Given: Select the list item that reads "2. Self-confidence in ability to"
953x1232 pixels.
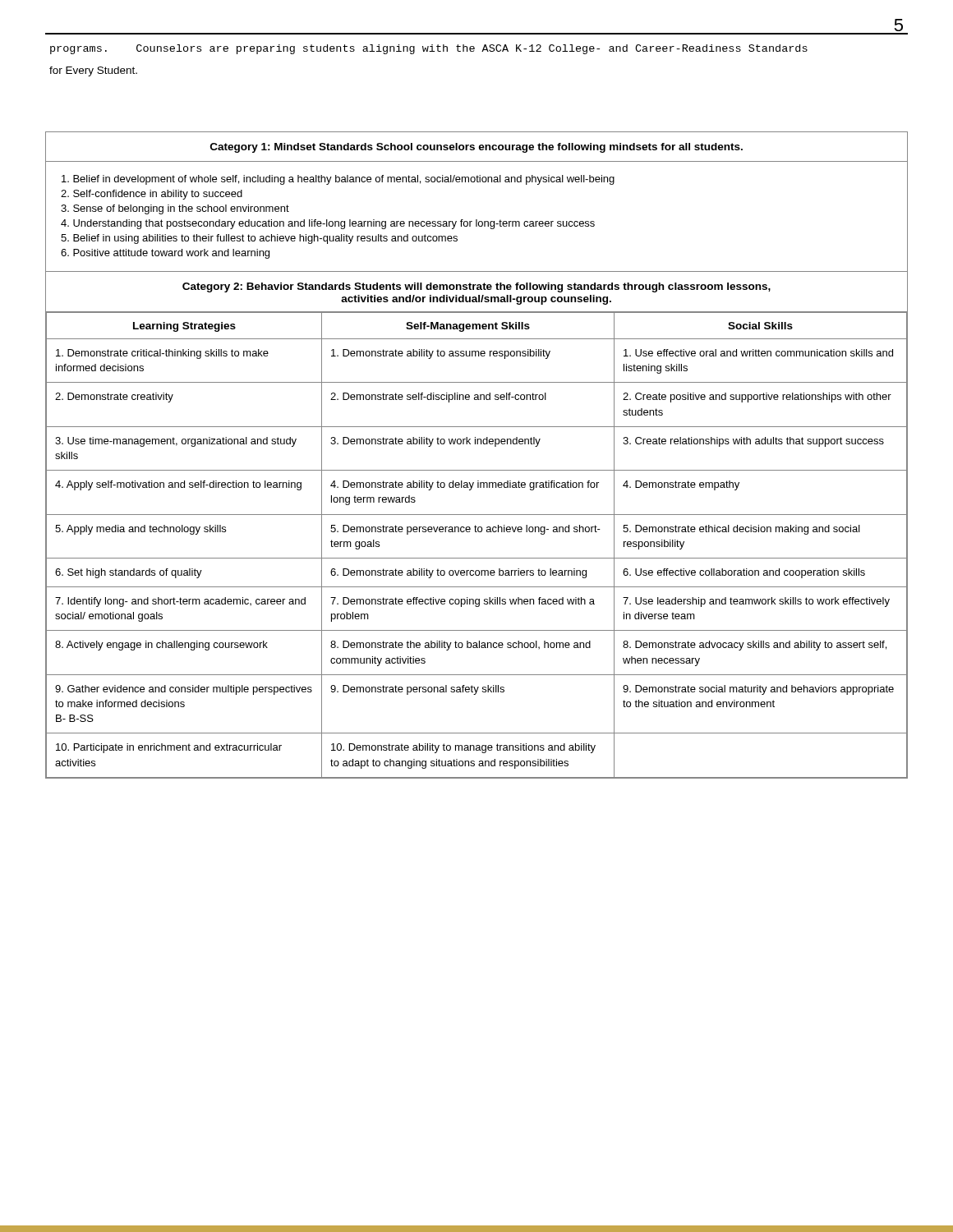Looking at the screenshot, I should coord(152,193).
